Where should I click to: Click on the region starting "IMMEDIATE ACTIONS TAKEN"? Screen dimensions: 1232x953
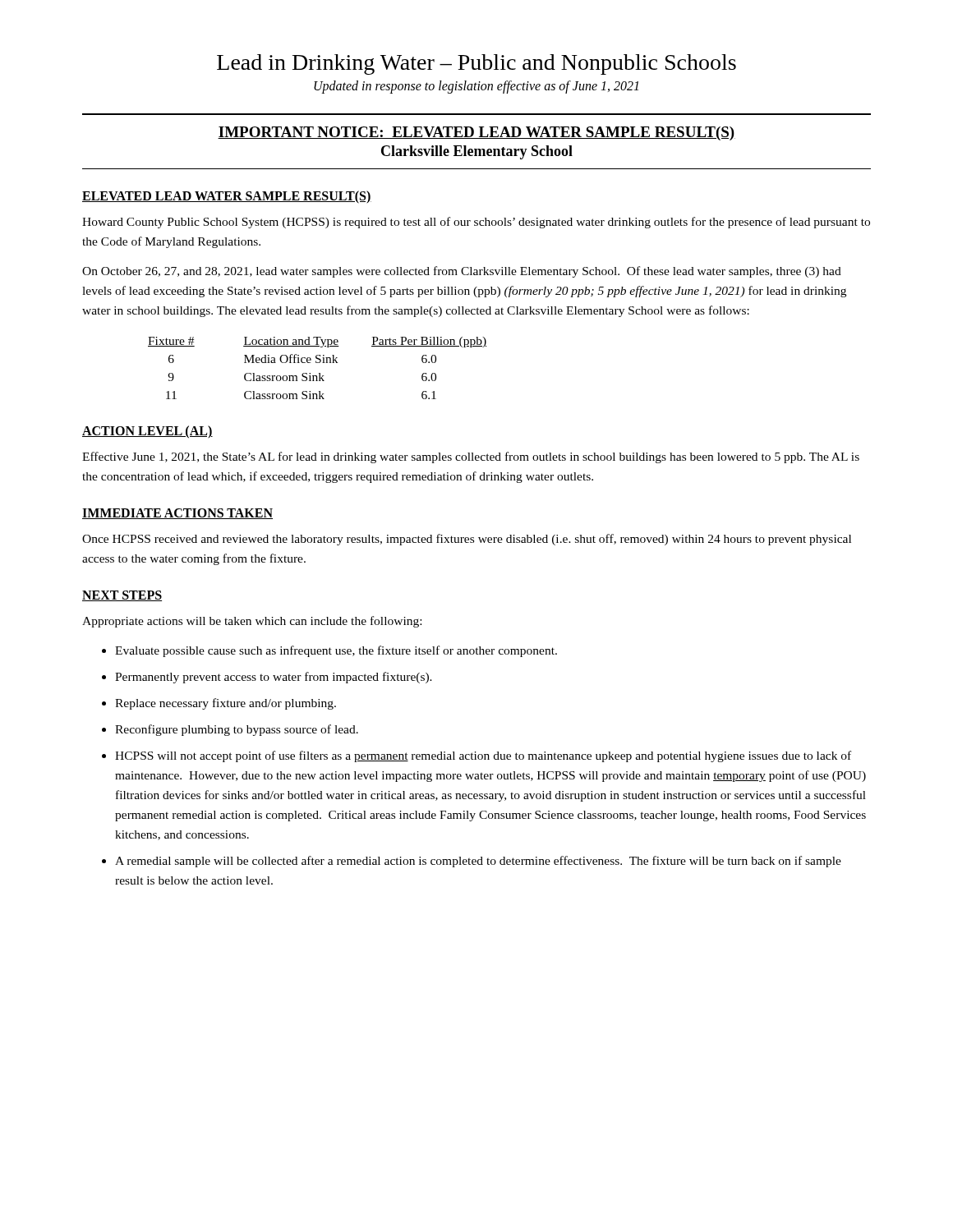pos(177,513)
